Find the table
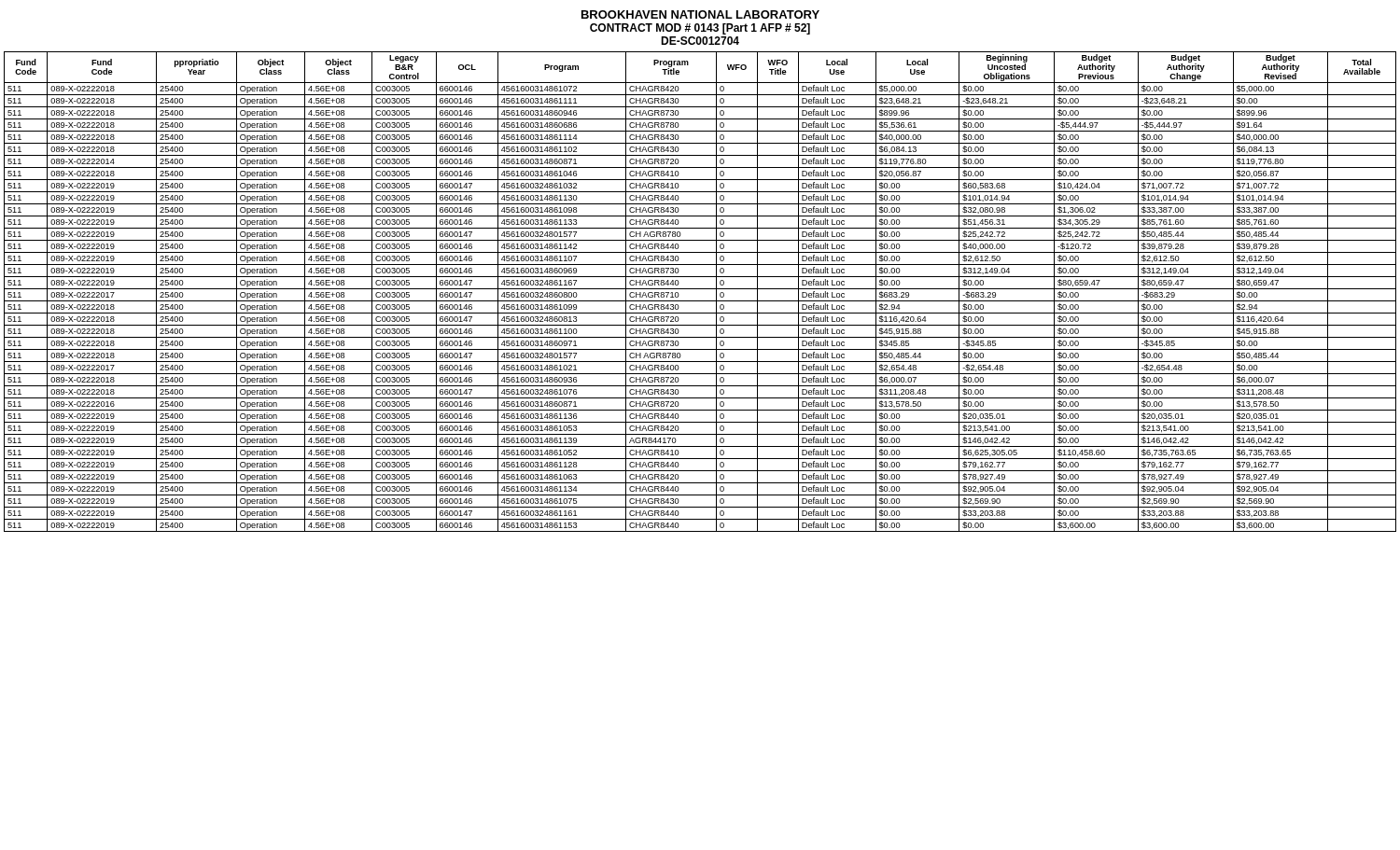This screenshot has width=1400, height=850. coord(700,292)
